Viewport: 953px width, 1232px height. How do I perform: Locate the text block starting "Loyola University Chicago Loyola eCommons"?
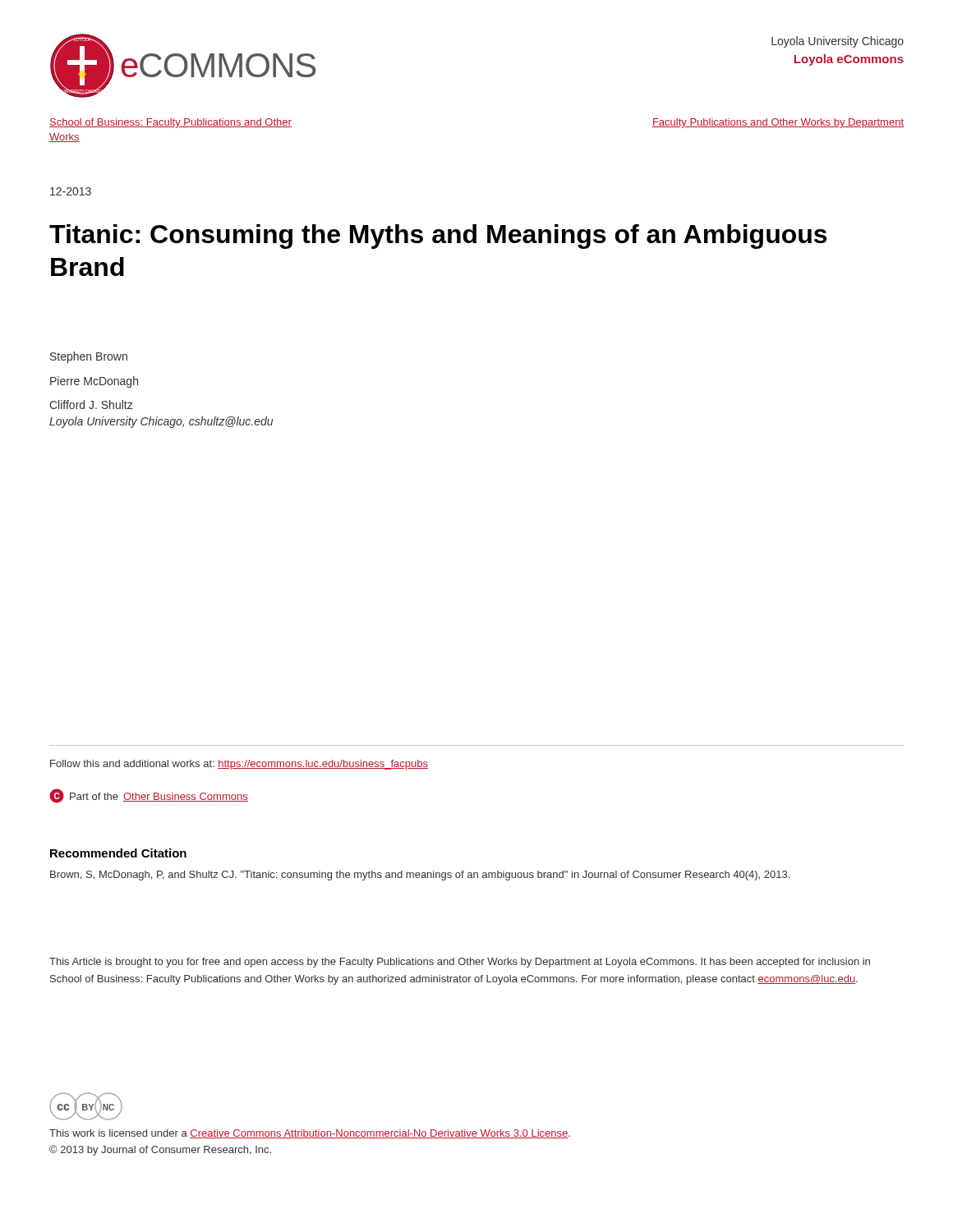pos(837,51)
